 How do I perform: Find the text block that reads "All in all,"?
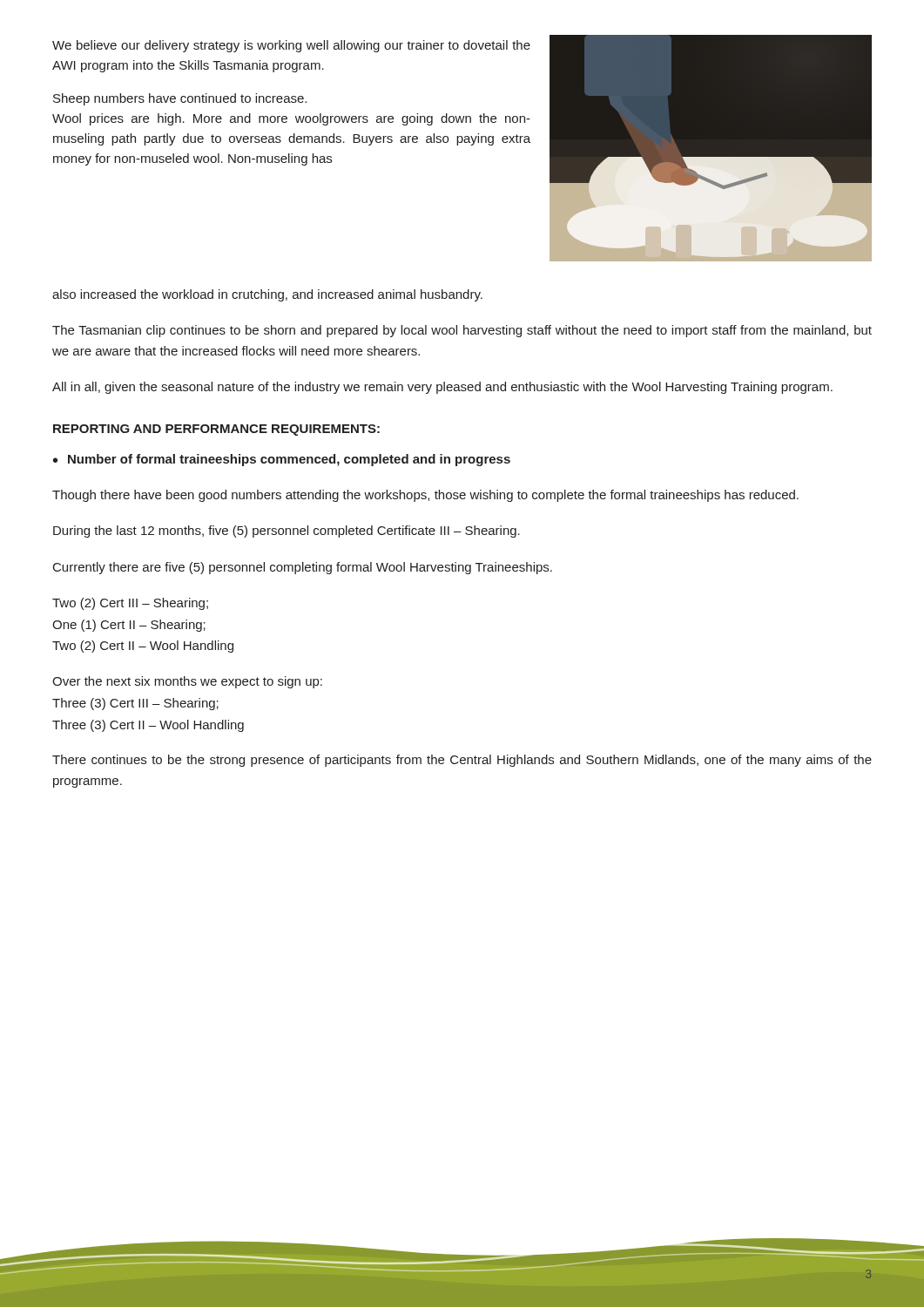[x=443, y=386]
